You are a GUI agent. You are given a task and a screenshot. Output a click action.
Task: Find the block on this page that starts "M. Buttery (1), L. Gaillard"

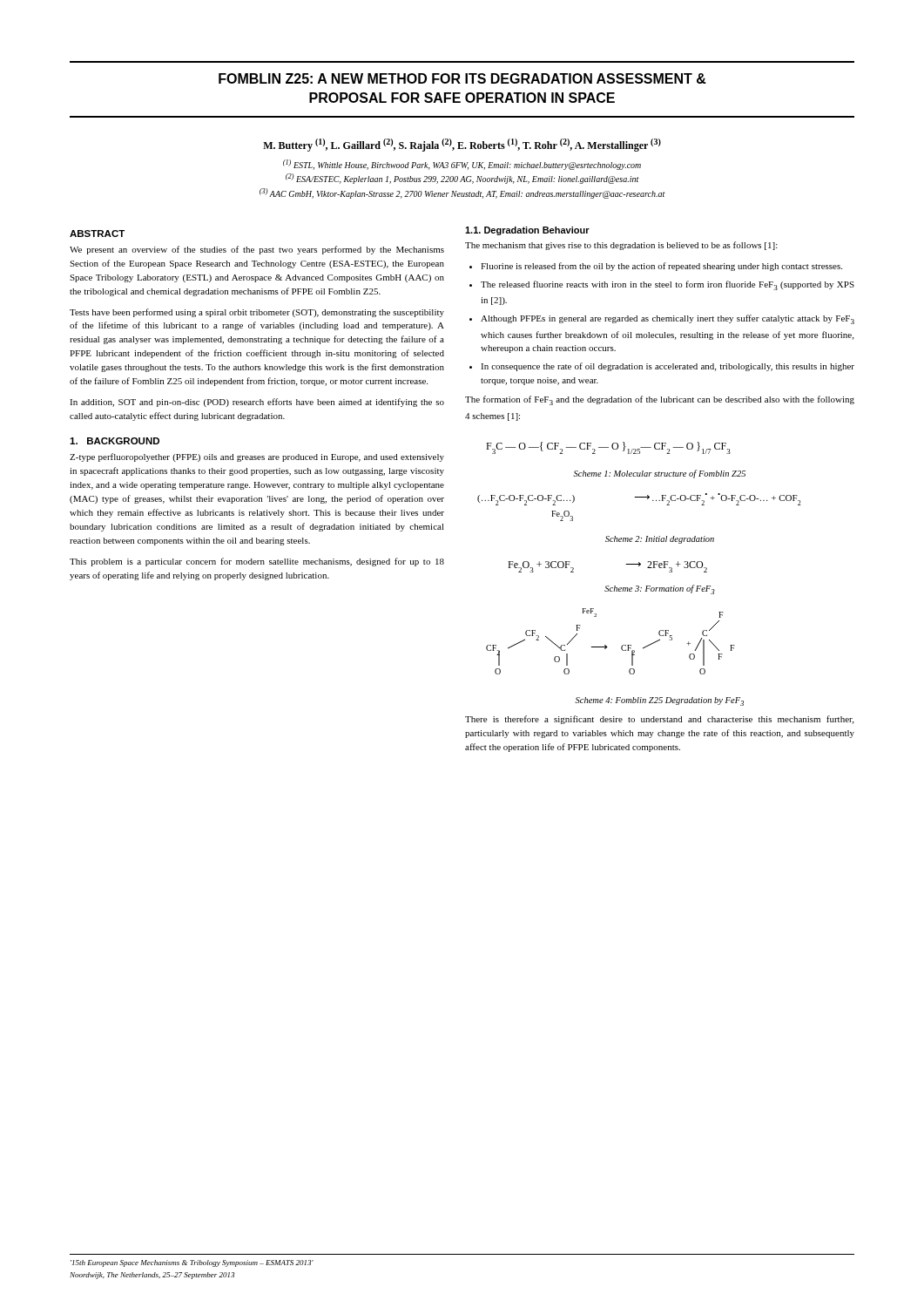coord(462,144)
